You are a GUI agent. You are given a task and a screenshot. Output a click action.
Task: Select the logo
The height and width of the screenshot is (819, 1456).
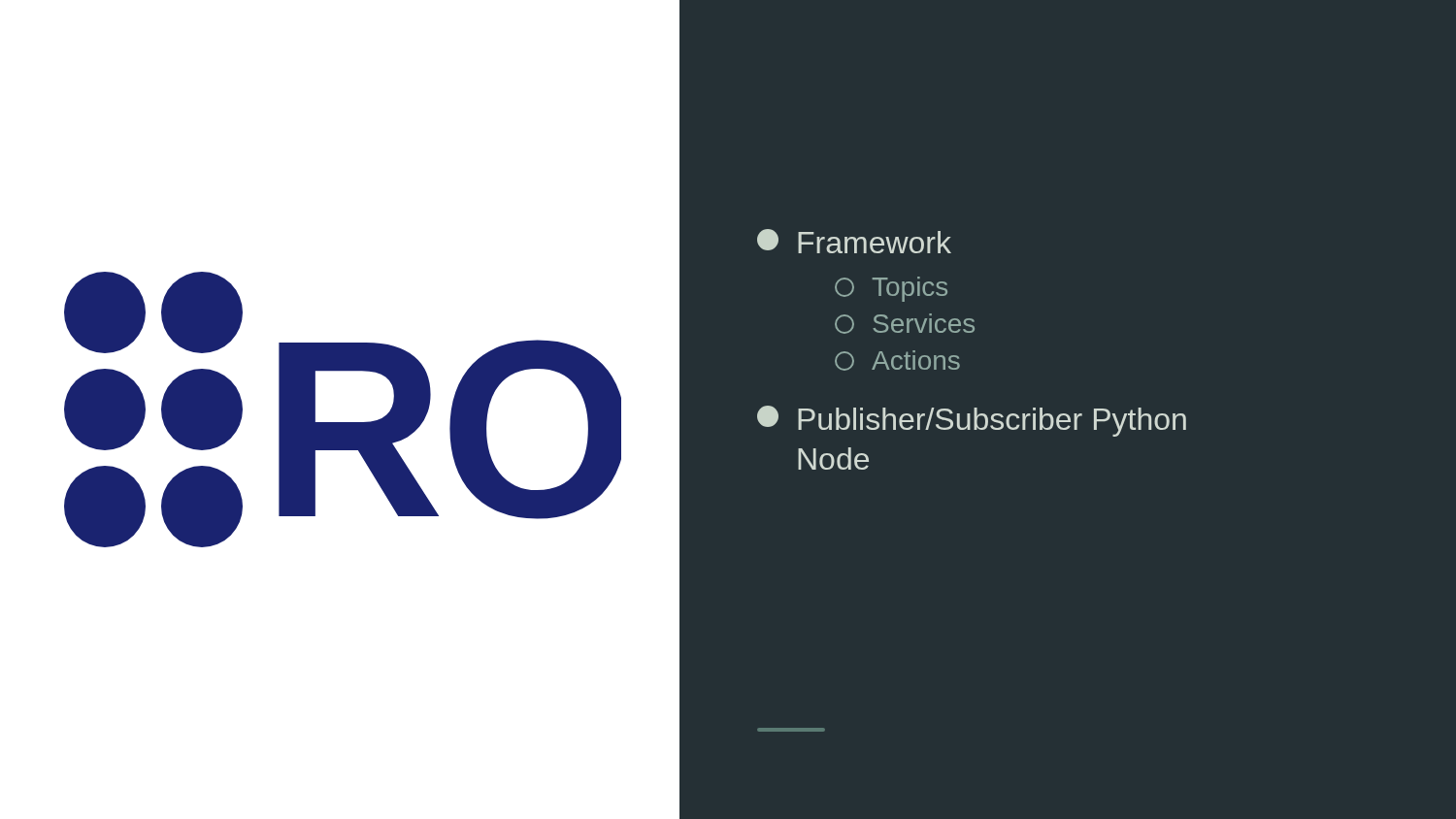pyautogui.click(x=340, y=410)
